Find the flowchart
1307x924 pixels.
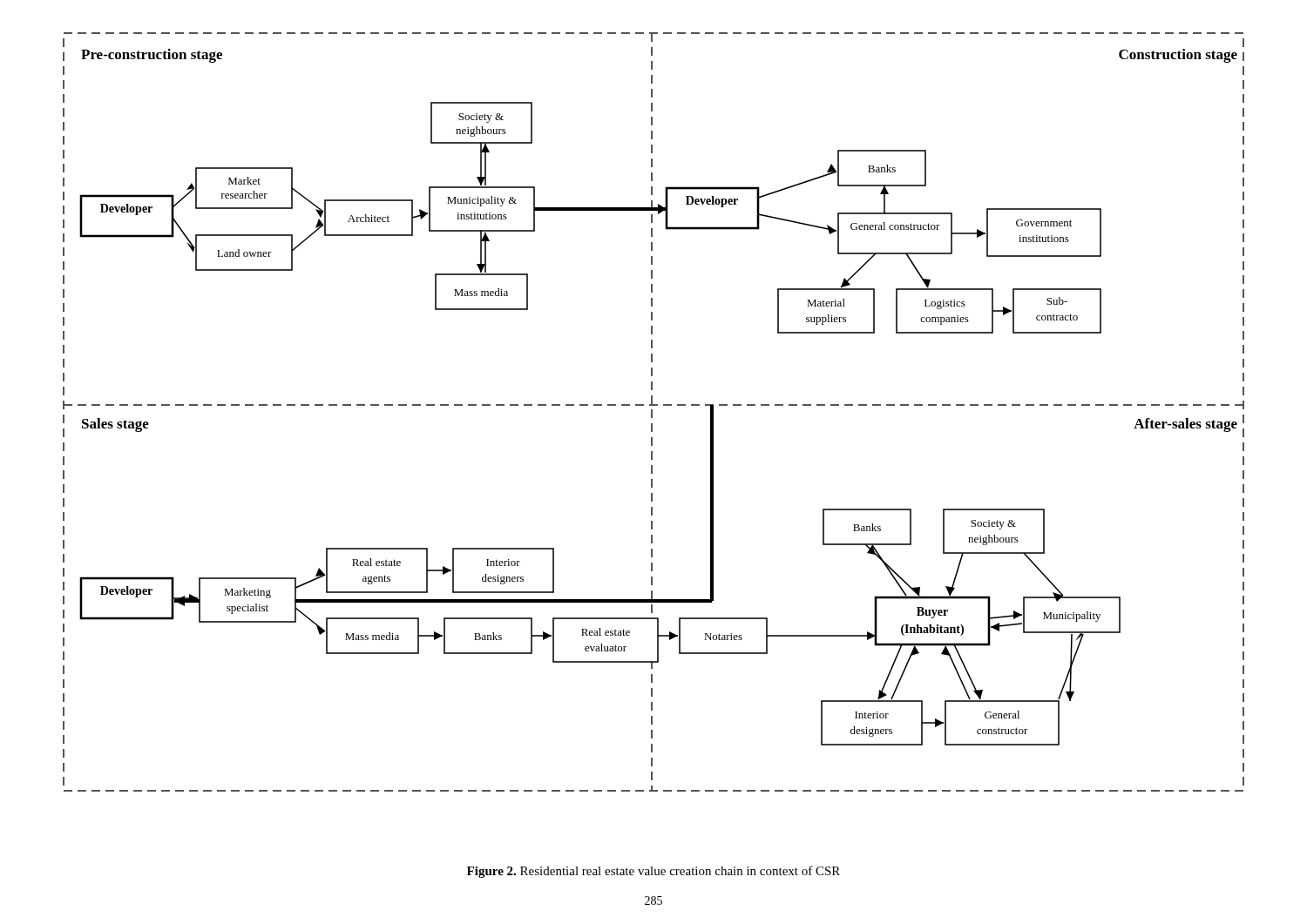654,422
